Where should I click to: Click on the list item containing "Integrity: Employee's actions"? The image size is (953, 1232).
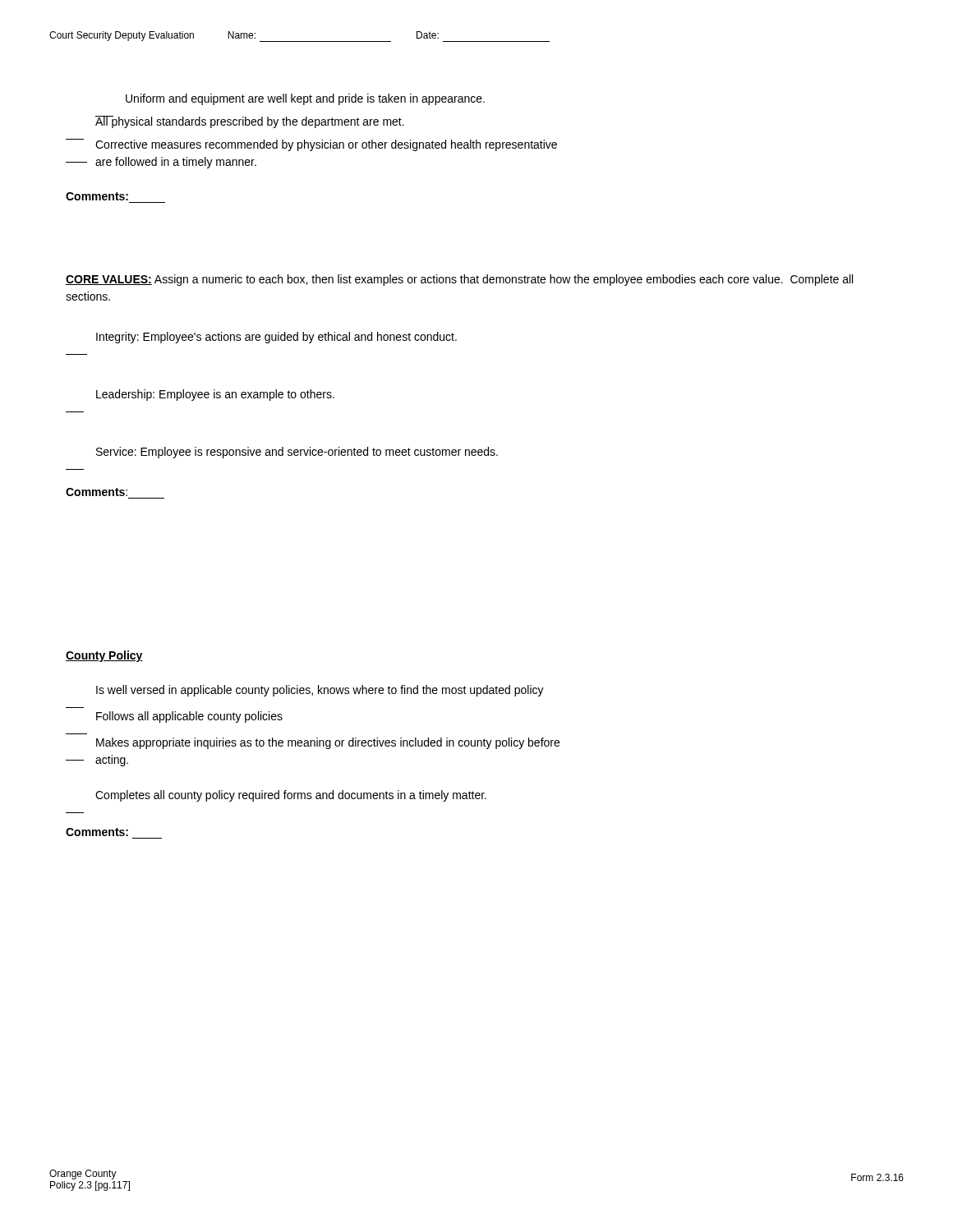[x=276, y=338]
